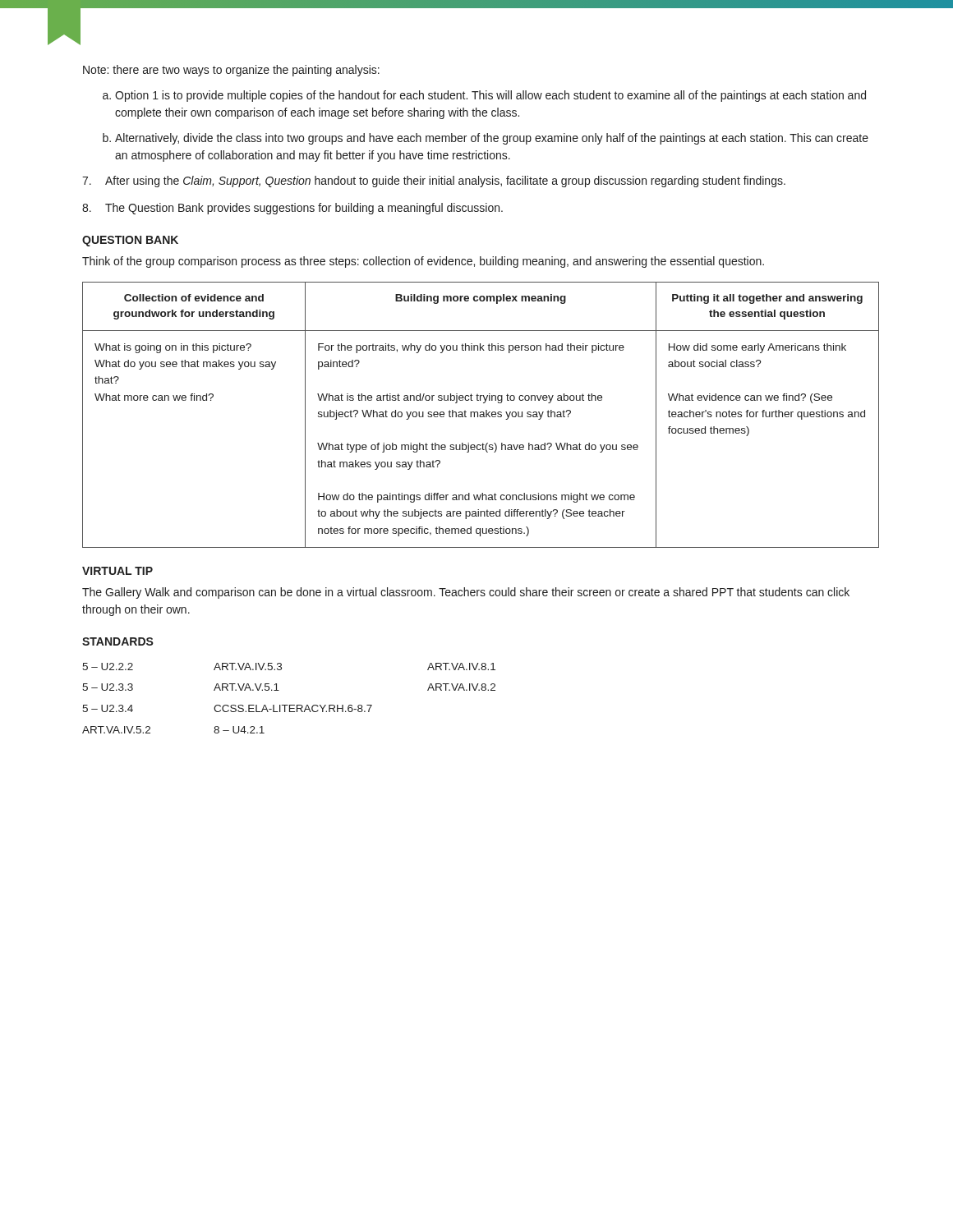The height and width of the screenshot is (1232, 953).
Task: Locate the element starting "7. After using the Claim, Support,"
Action: click(434, 181)
